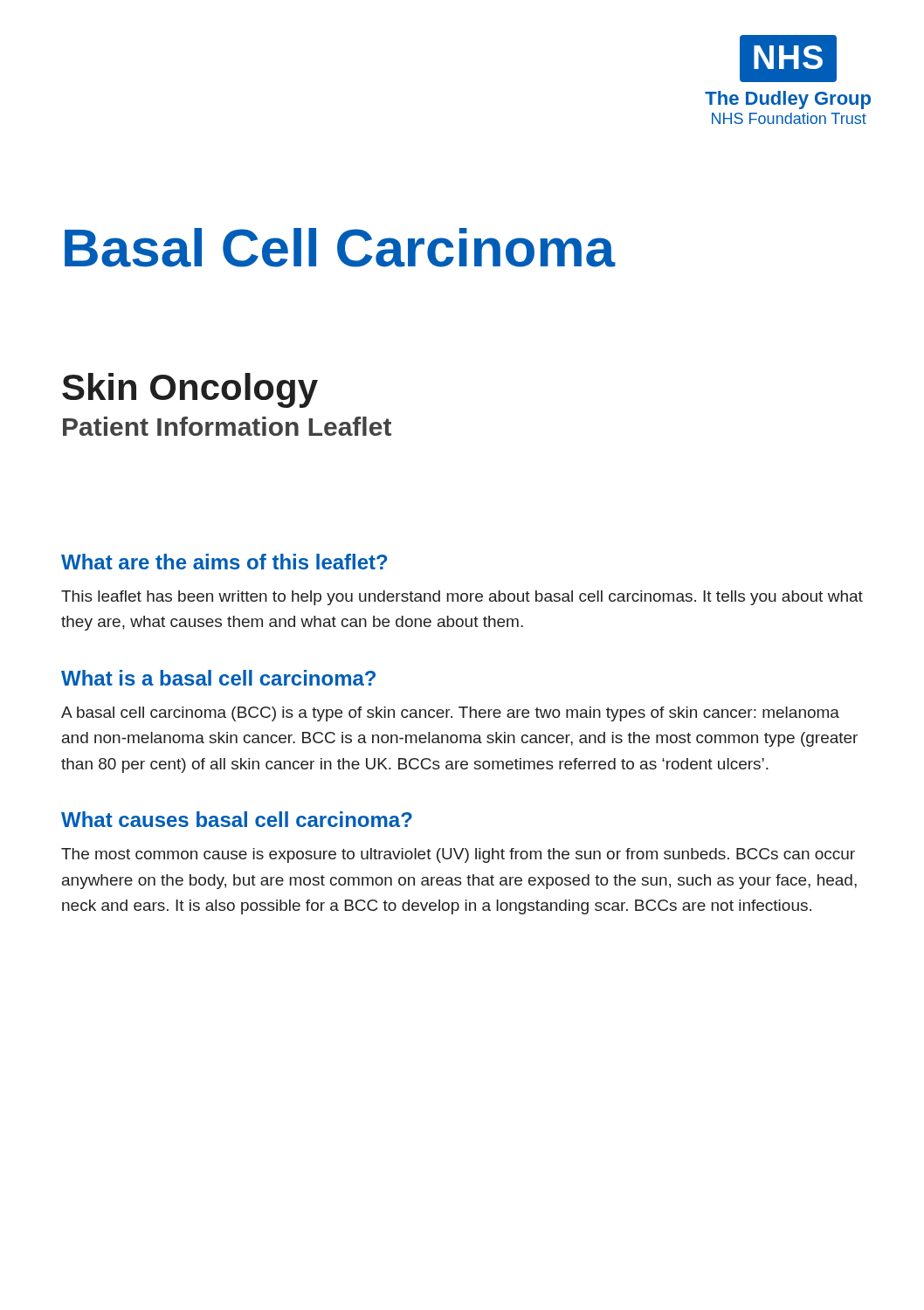This screenshot has height=1310, width=924.
Task: Navigate to the text starting "What causes basal cell carcinoma?"
Action: coord(237,820)
